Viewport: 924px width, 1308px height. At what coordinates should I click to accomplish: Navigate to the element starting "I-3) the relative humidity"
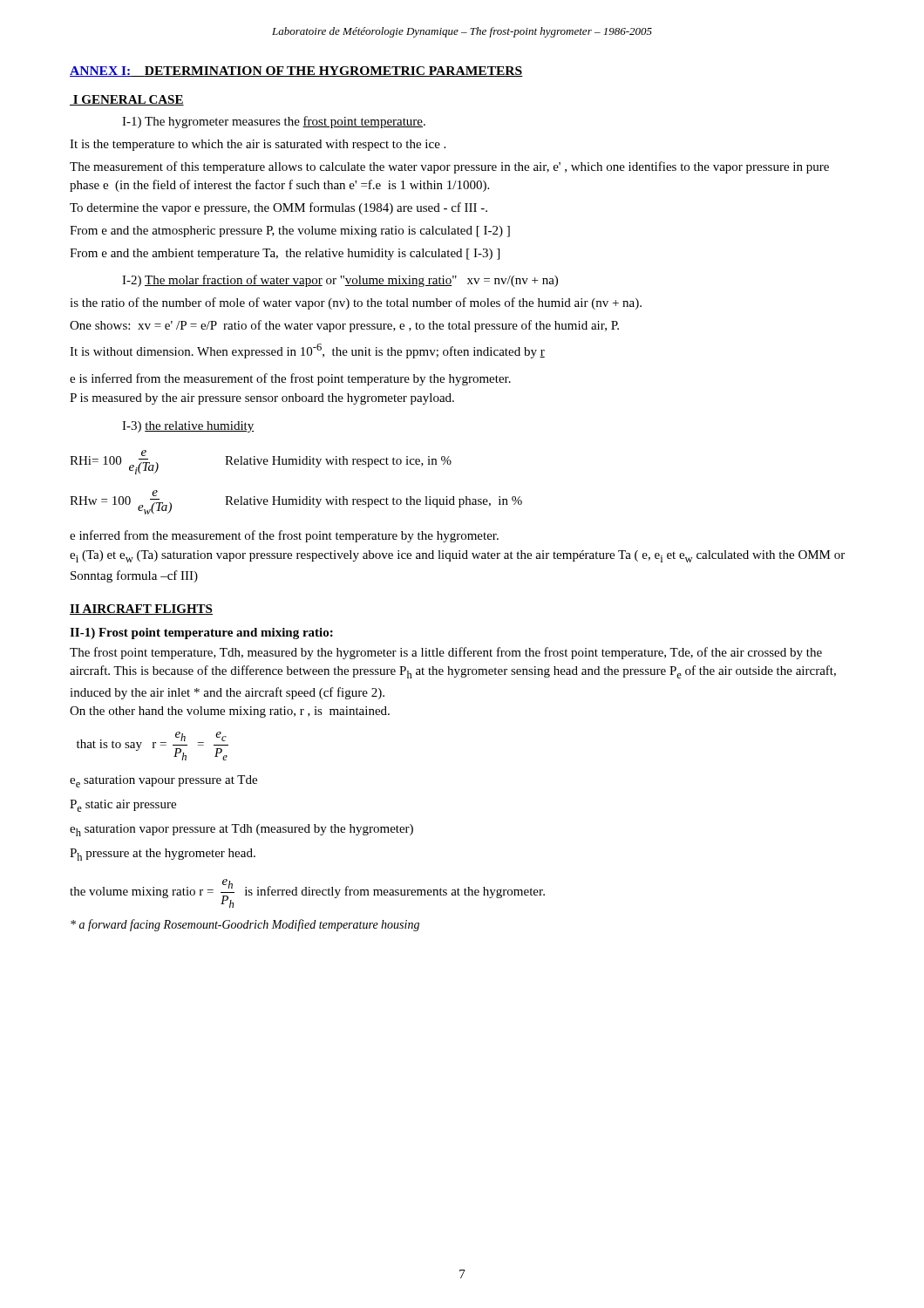pos(188,425)
